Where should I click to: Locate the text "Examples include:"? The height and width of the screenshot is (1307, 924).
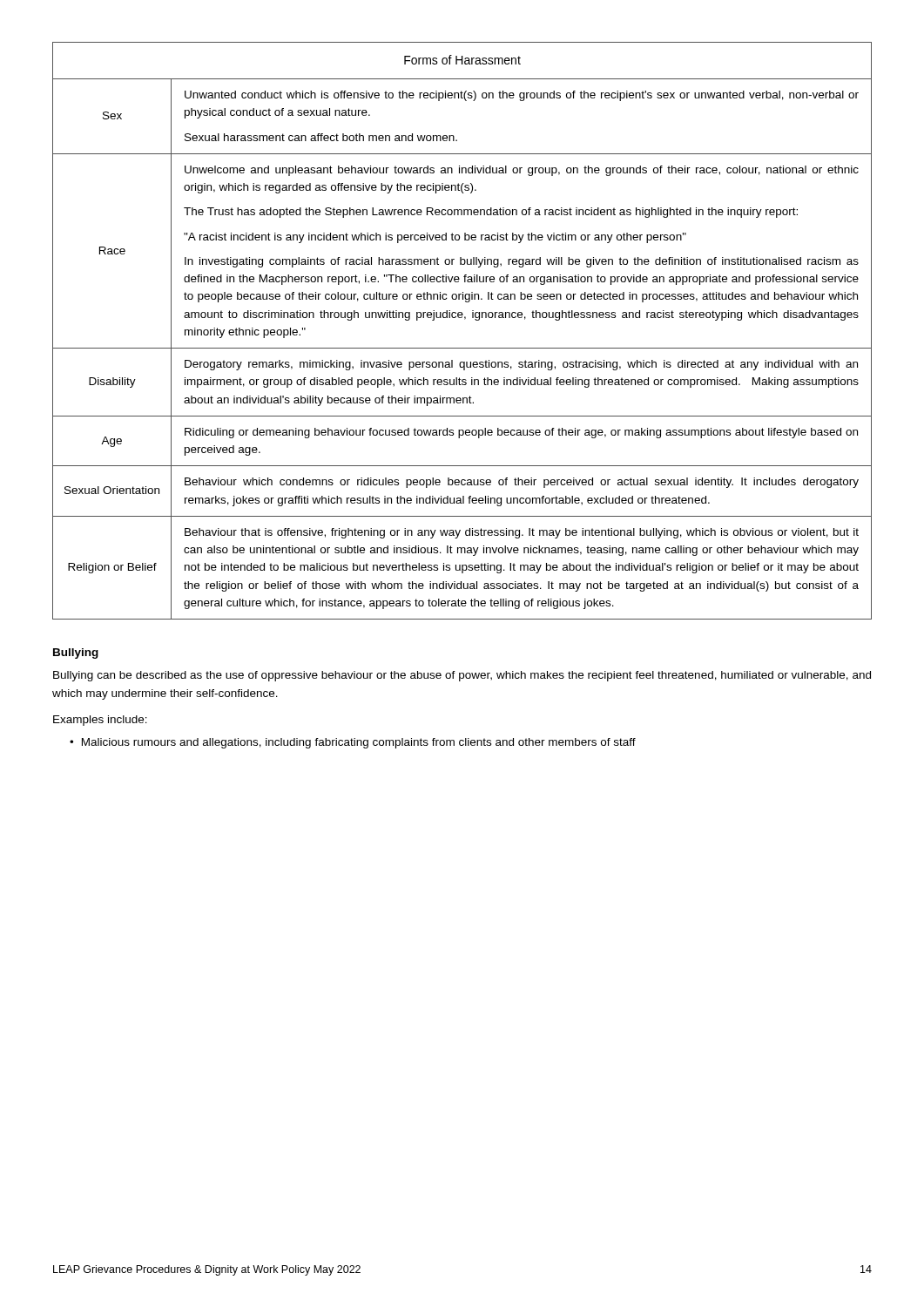pos(100,721)
